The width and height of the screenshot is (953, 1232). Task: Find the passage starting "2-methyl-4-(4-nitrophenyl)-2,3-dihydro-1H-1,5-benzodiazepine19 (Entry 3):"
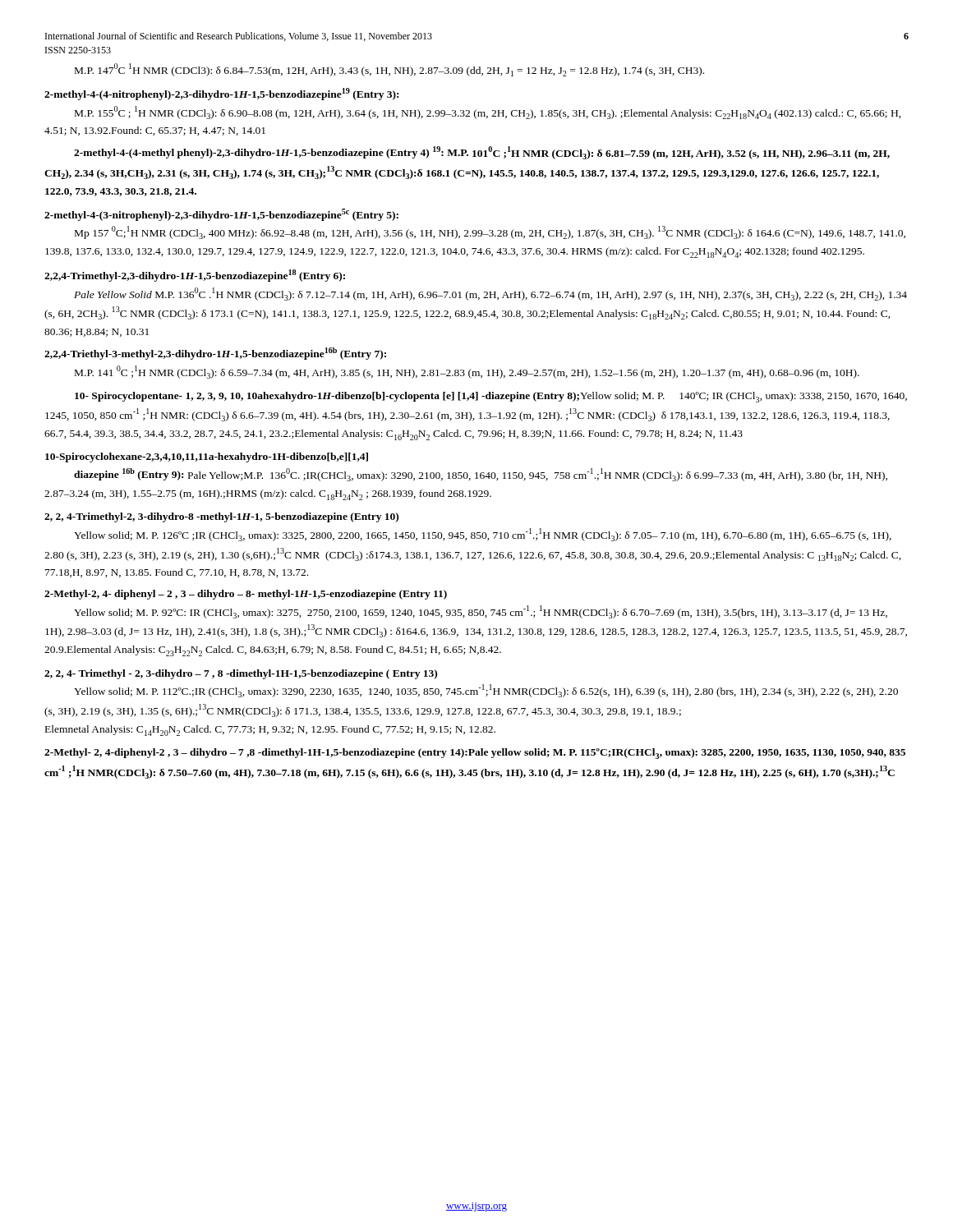(222, 93)
